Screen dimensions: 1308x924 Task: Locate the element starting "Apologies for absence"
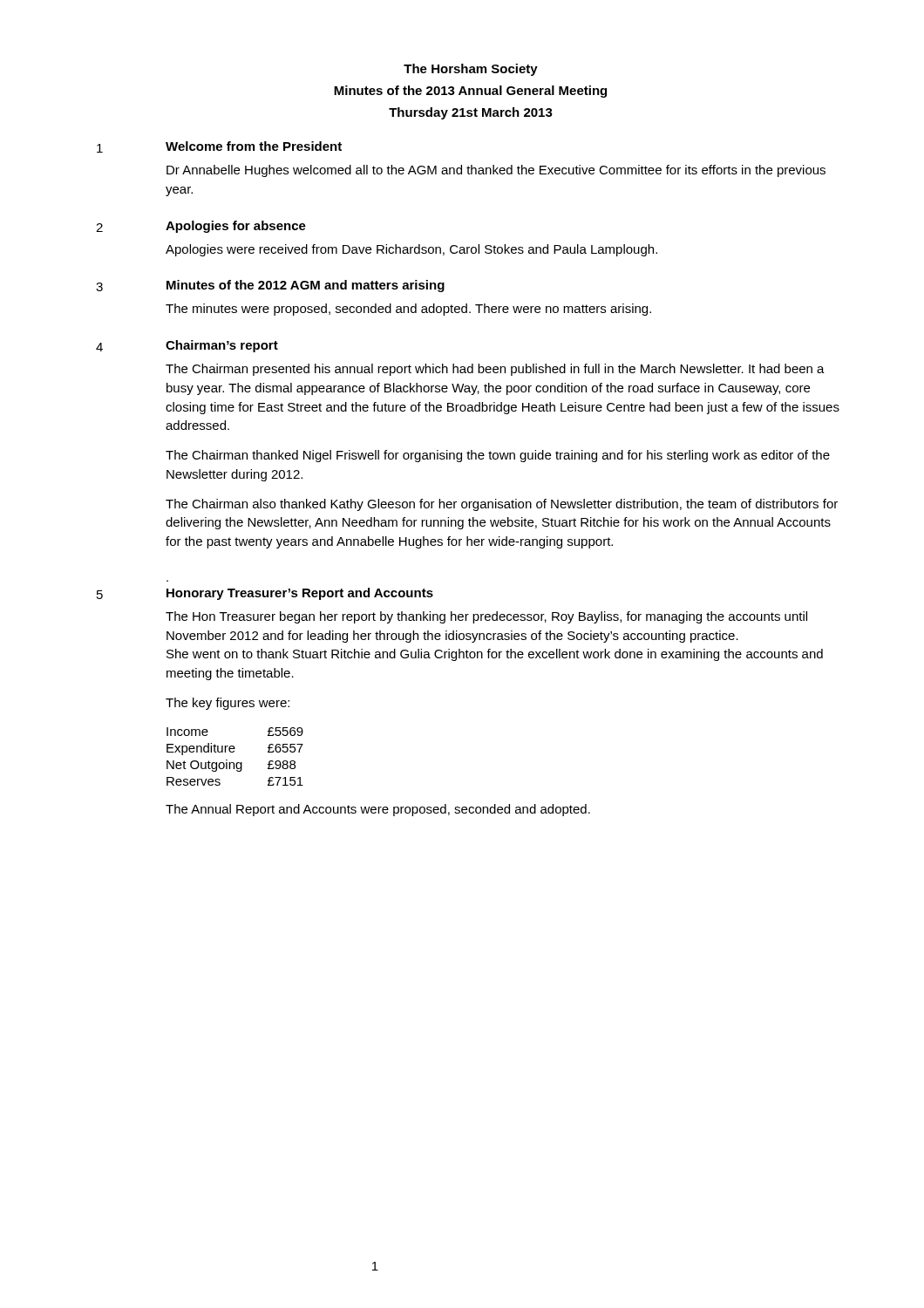(236, 225)
